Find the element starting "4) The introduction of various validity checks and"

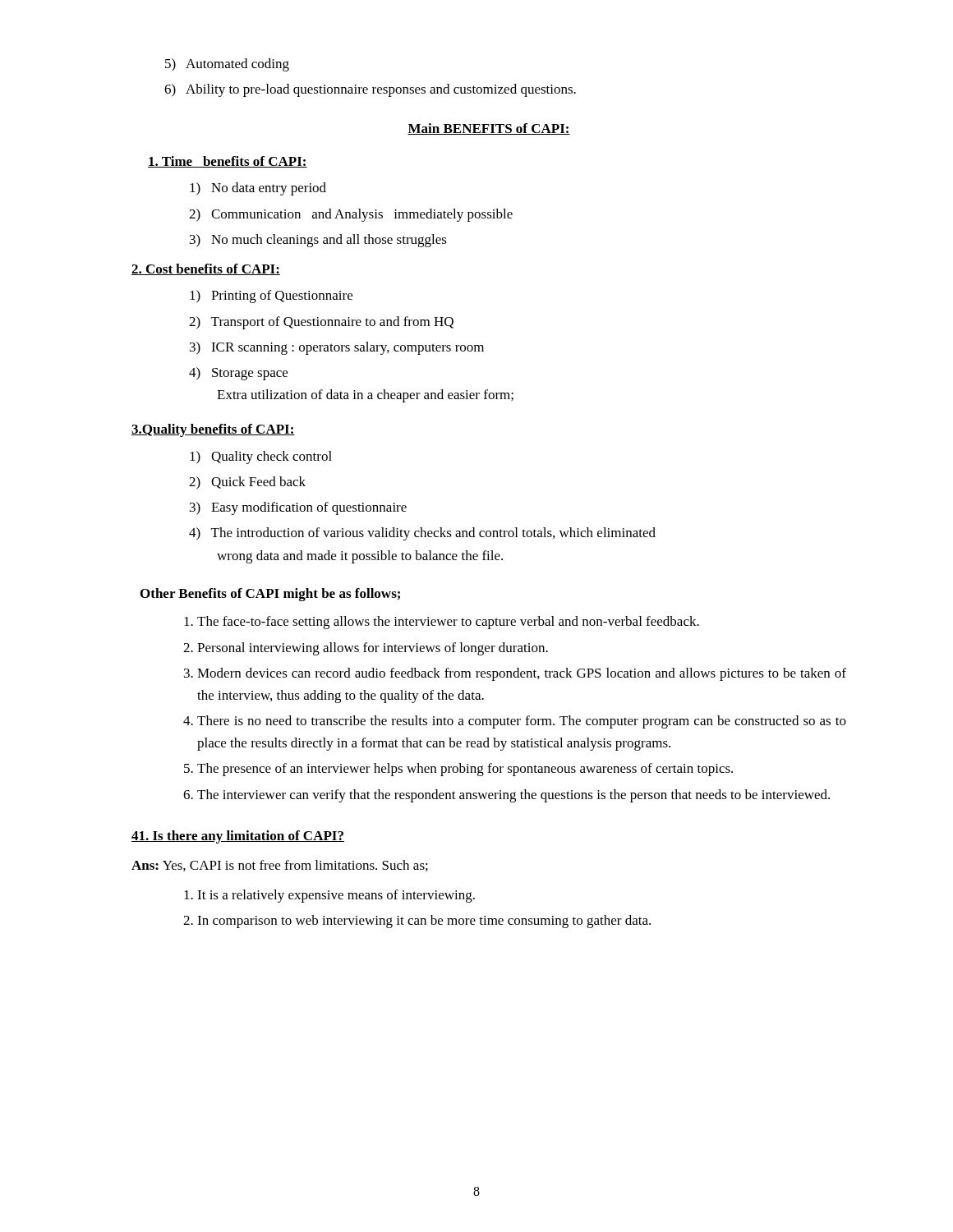(x=422, y=544)
